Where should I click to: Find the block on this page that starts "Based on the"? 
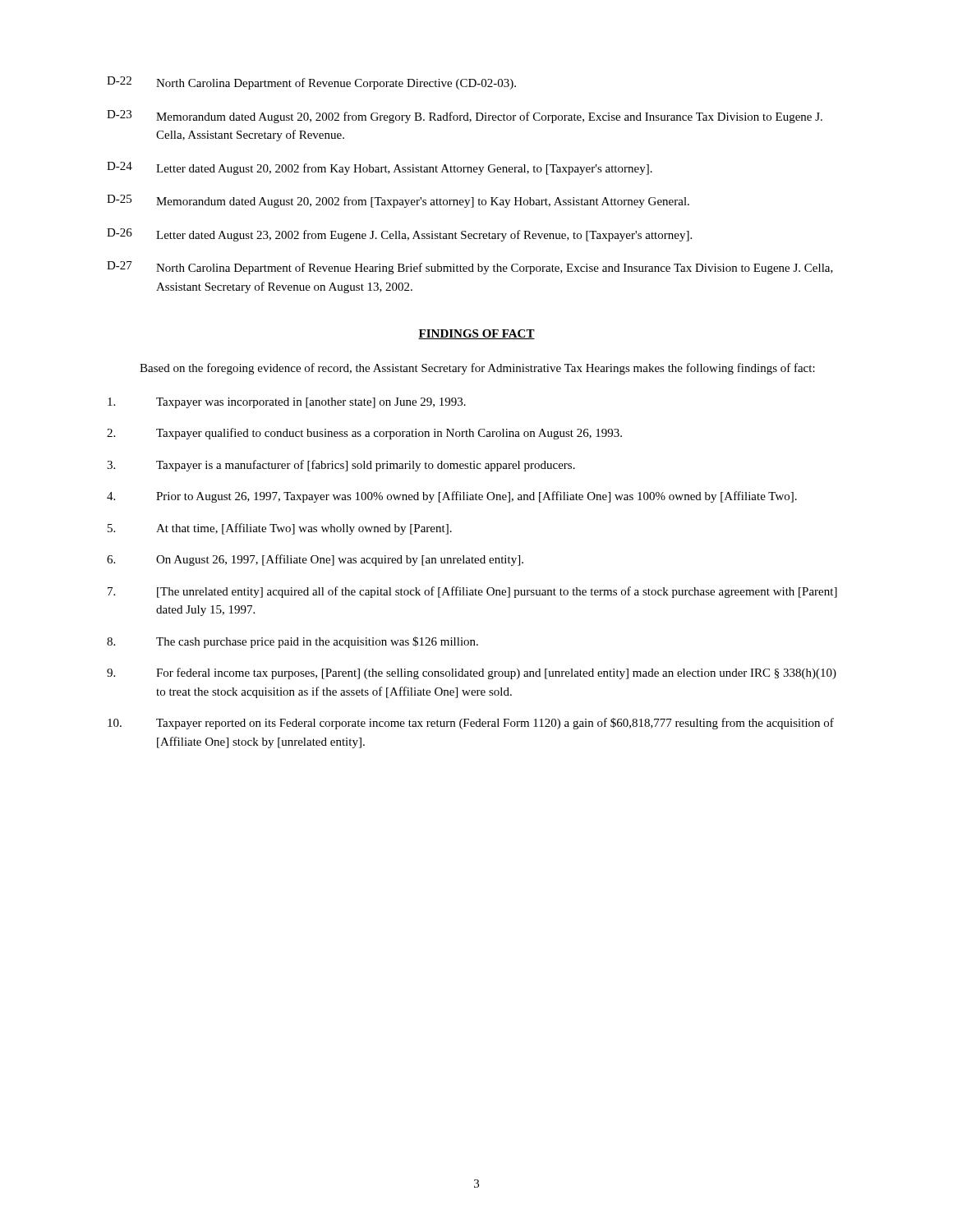[x=478, y=368]
